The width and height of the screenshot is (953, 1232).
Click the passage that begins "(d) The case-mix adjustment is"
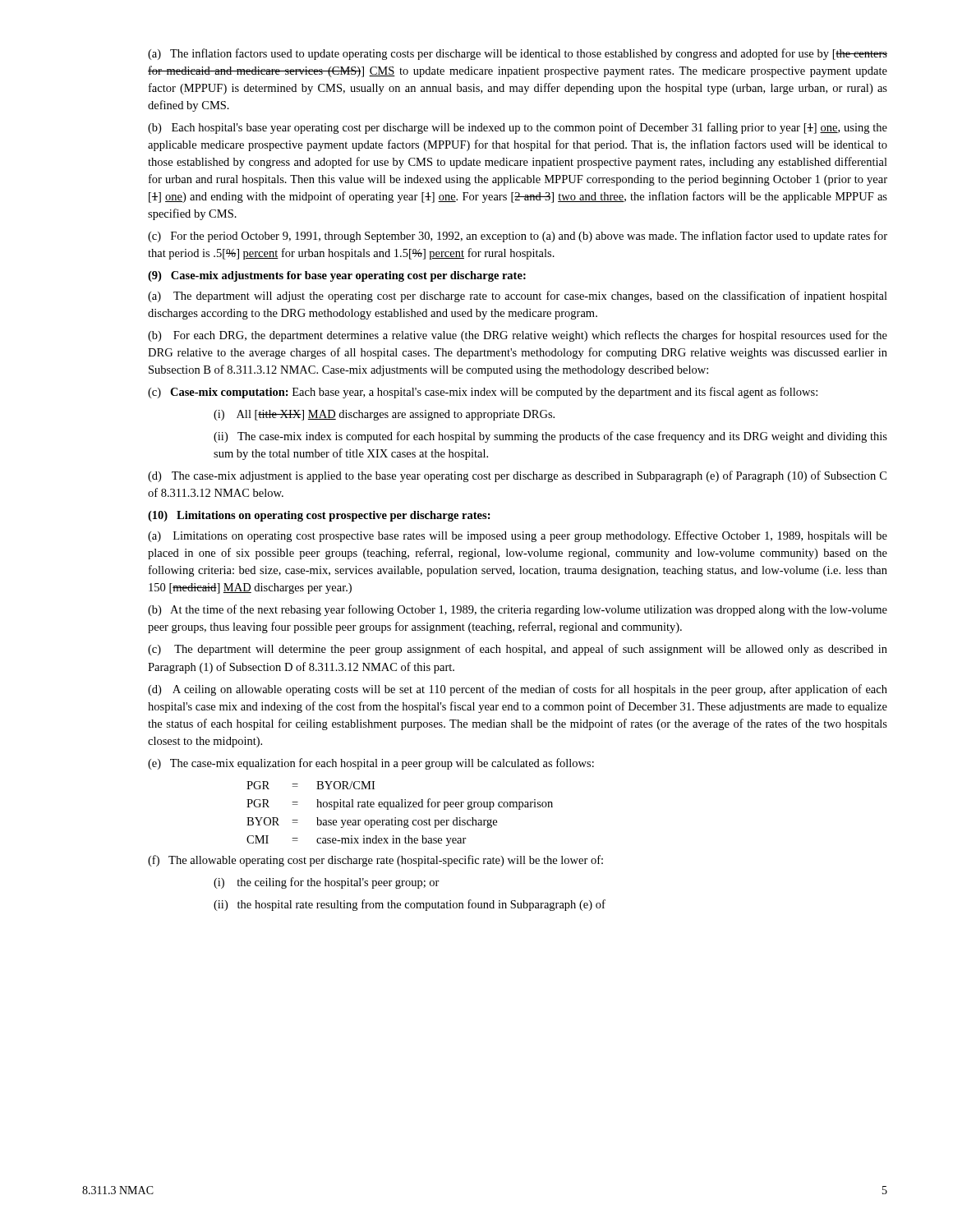tap(518, 485)
